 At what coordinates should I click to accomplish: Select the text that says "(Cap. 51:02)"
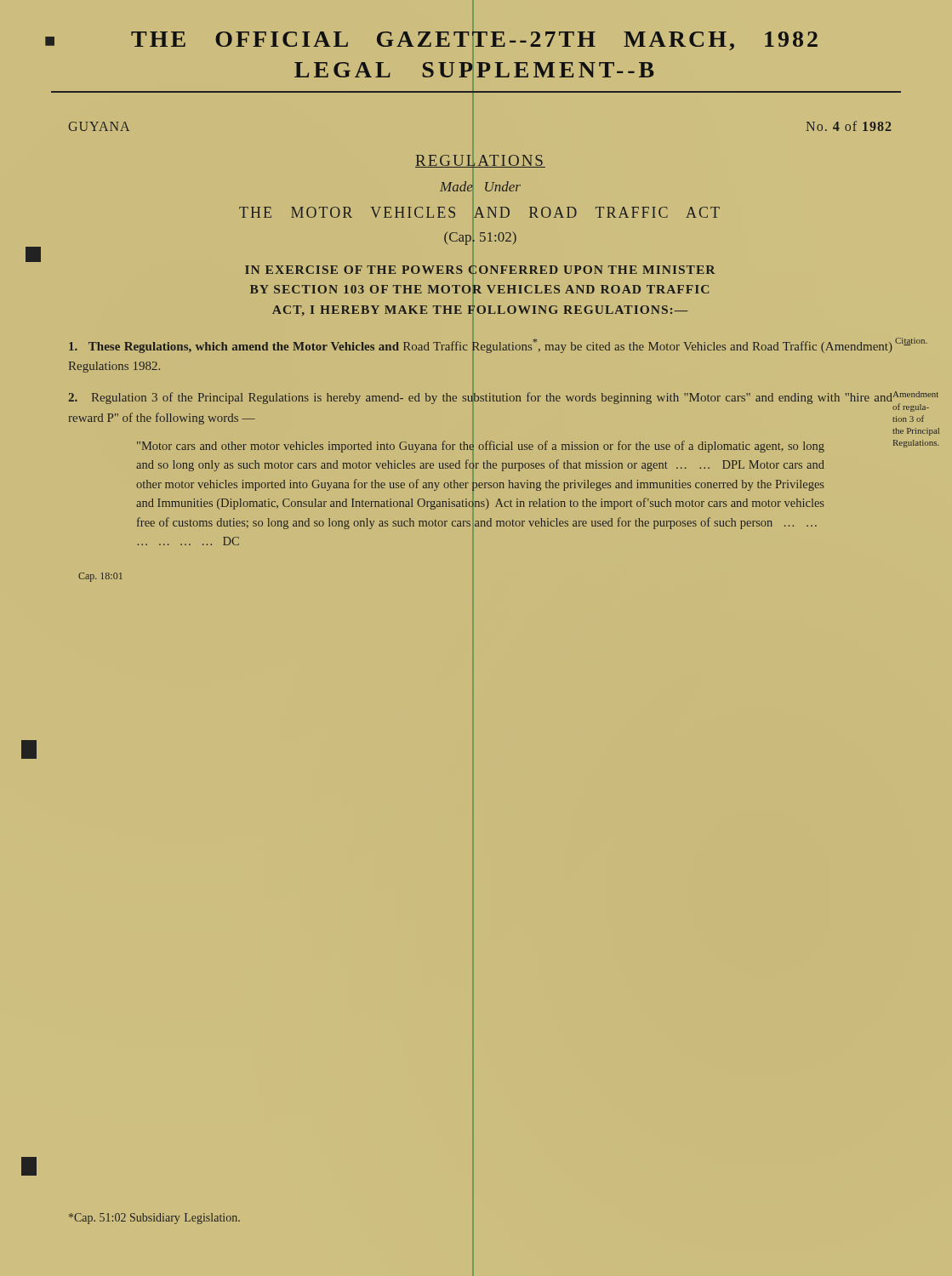pos(480,237)
